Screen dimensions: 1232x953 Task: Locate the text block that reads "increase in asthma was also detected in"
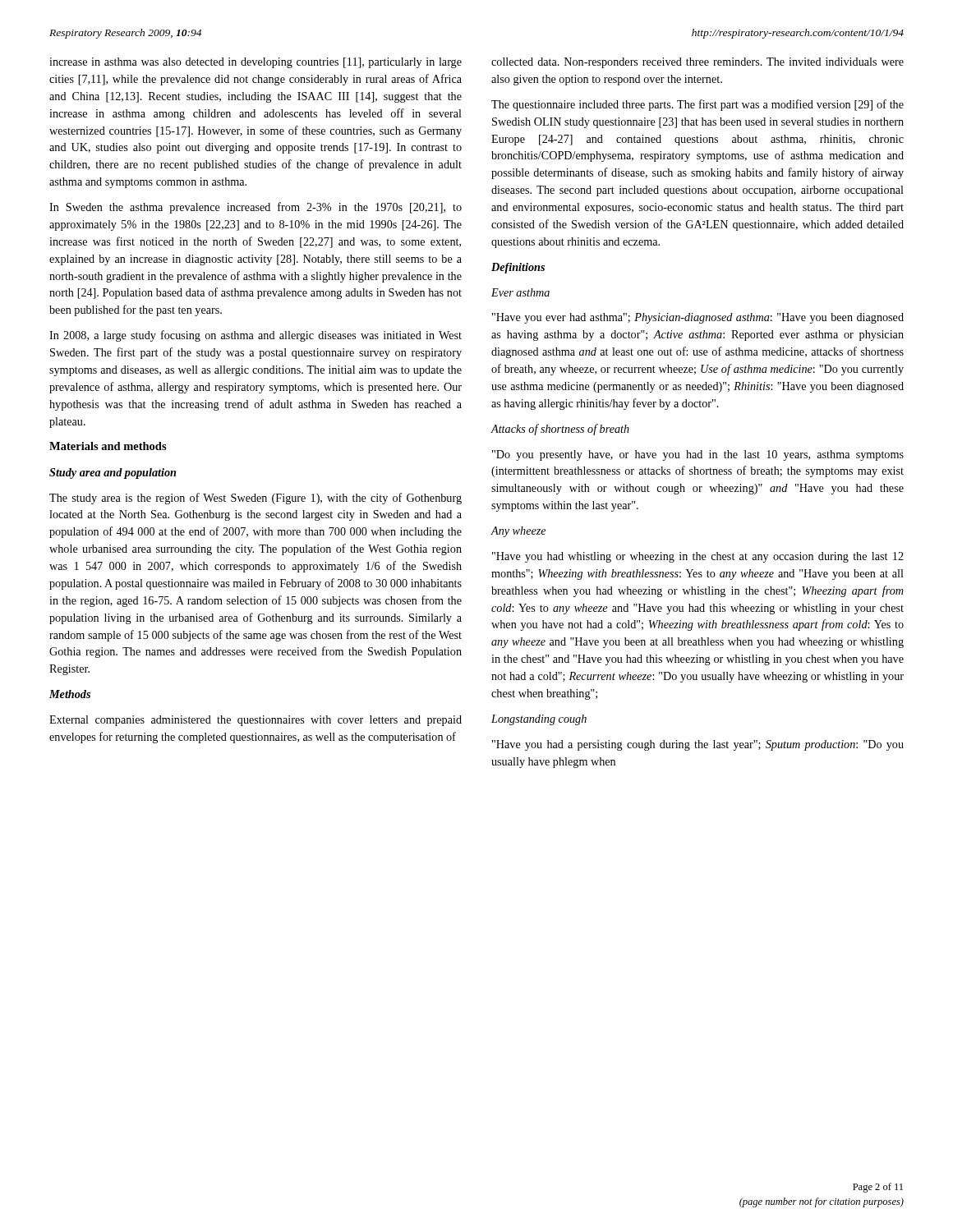point(255,122)
